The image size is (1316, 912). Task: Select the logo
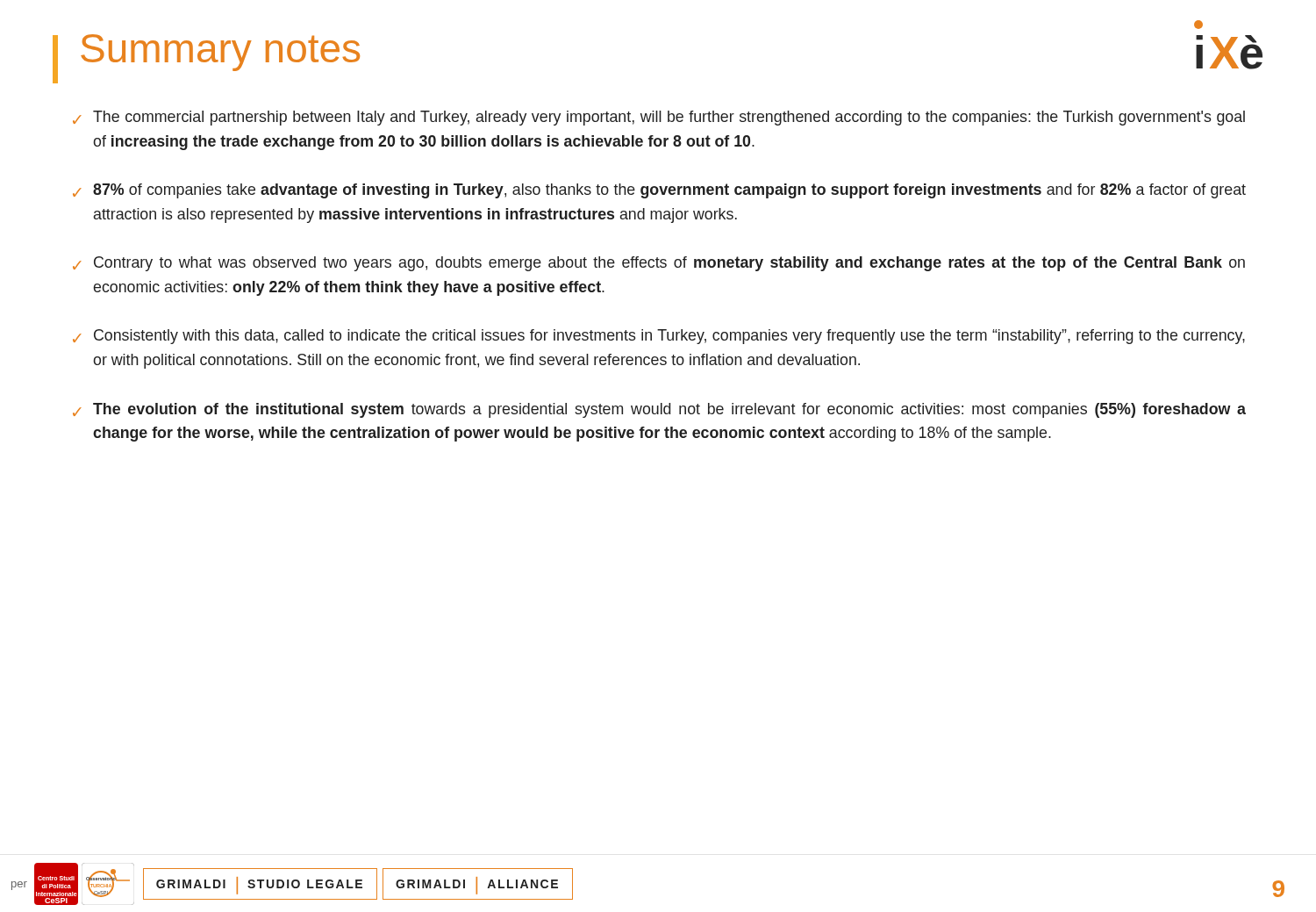(x=1226, y=53)
